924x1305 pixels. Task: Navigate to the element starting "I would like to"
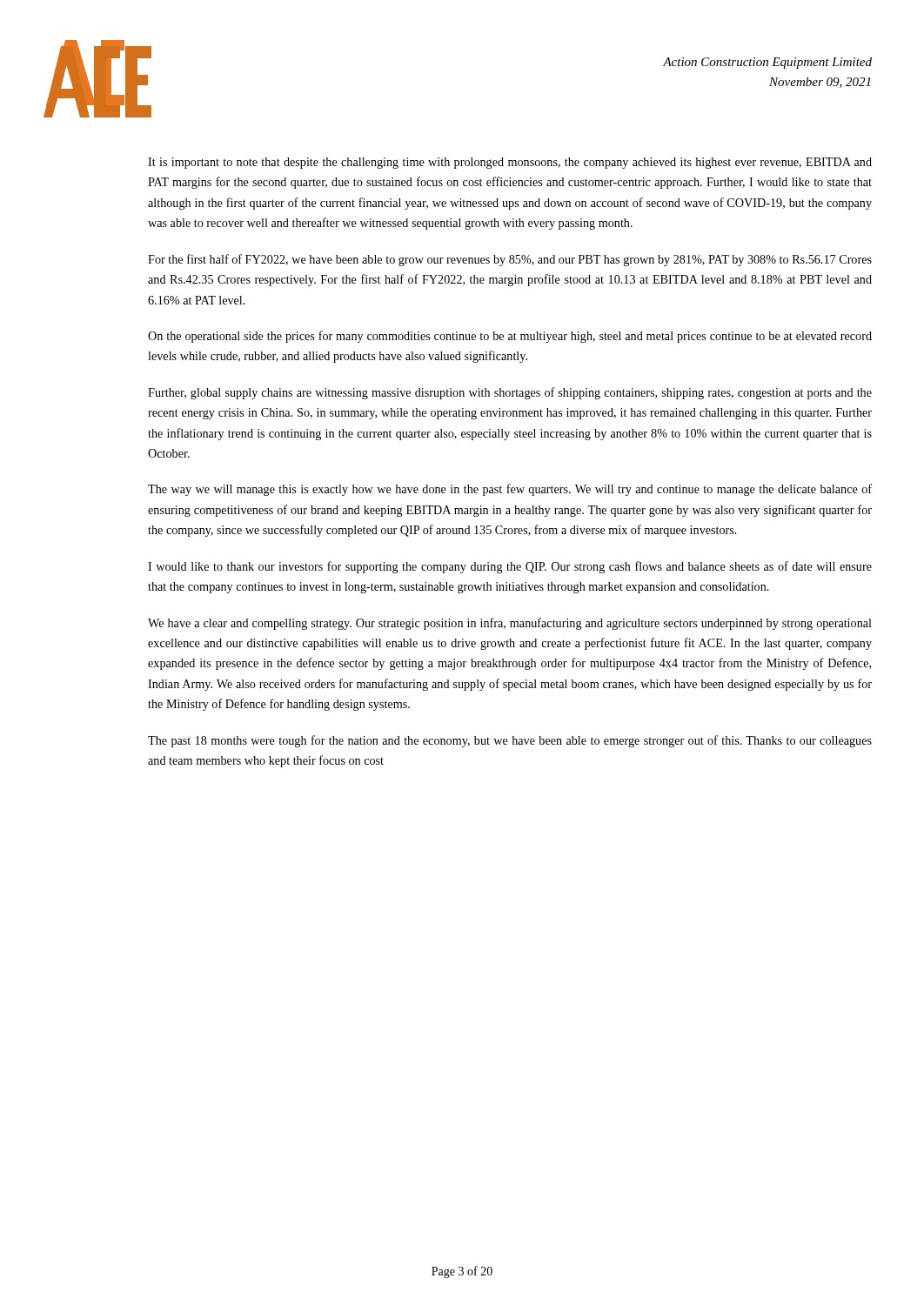click(x=510, y=577)
